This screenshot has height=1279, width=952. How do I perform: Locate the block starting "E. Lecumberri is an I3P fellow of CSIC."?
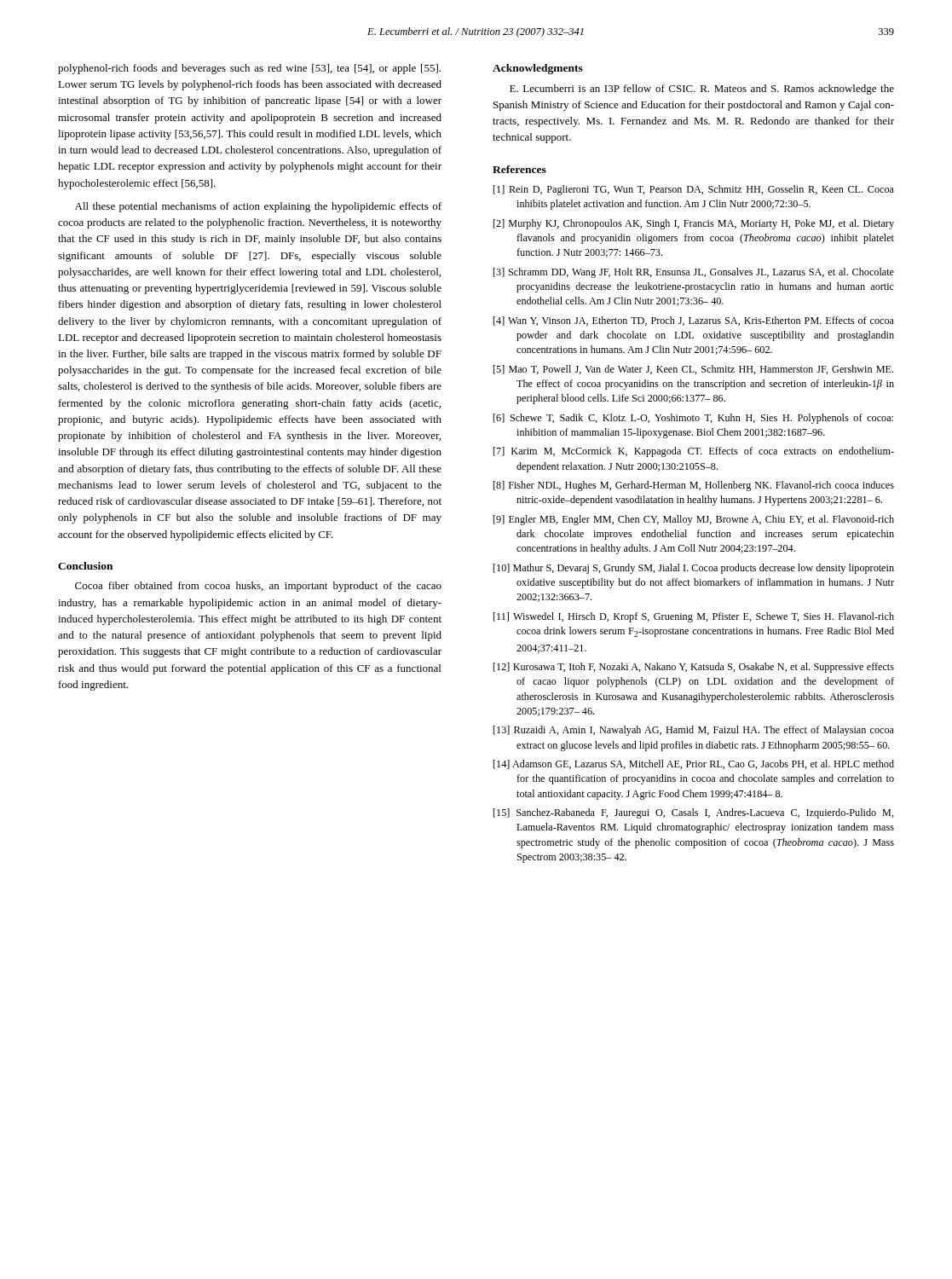coord(693,113)
